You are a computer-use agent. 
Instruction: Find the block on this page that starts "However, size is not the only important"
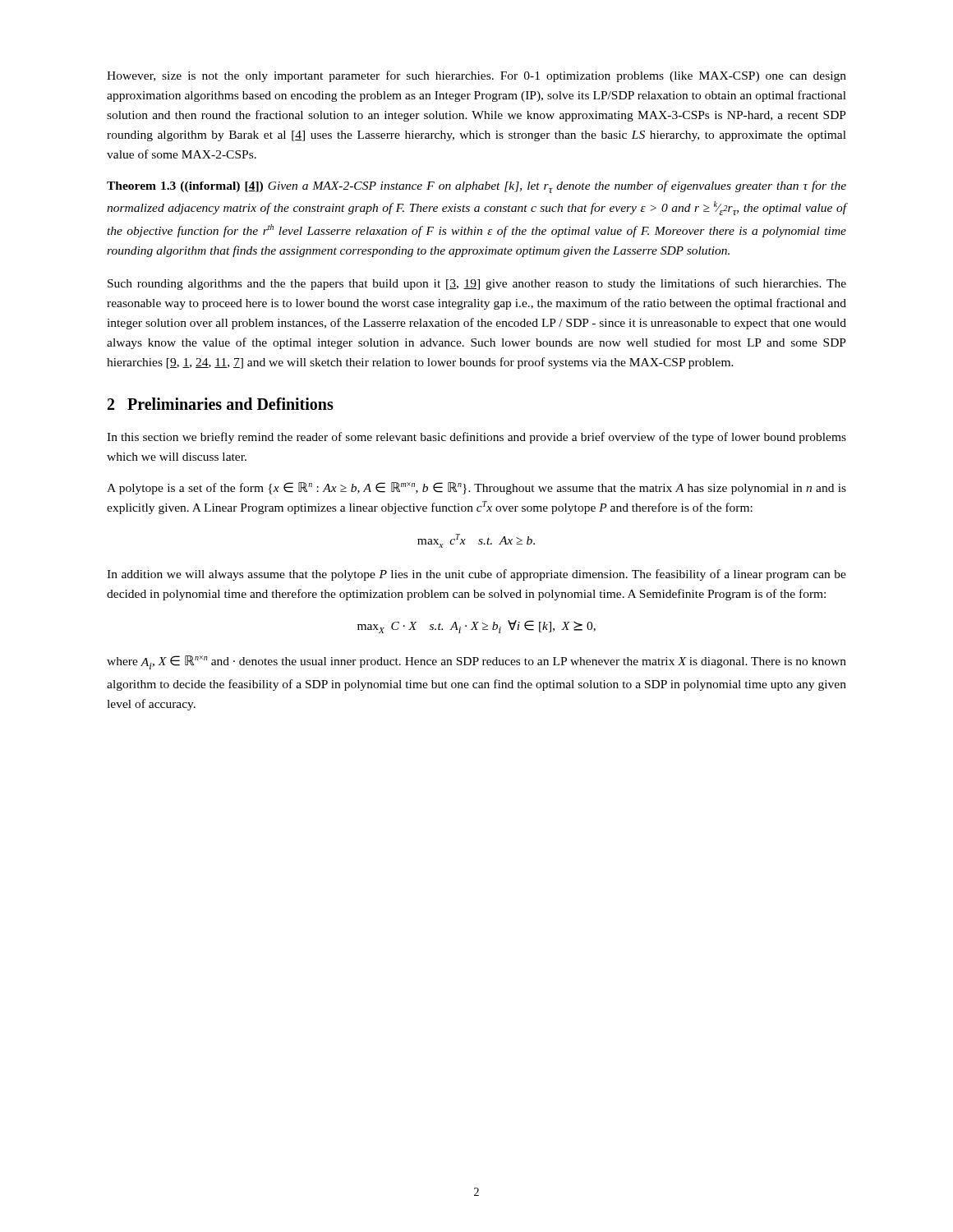[476, 115]
